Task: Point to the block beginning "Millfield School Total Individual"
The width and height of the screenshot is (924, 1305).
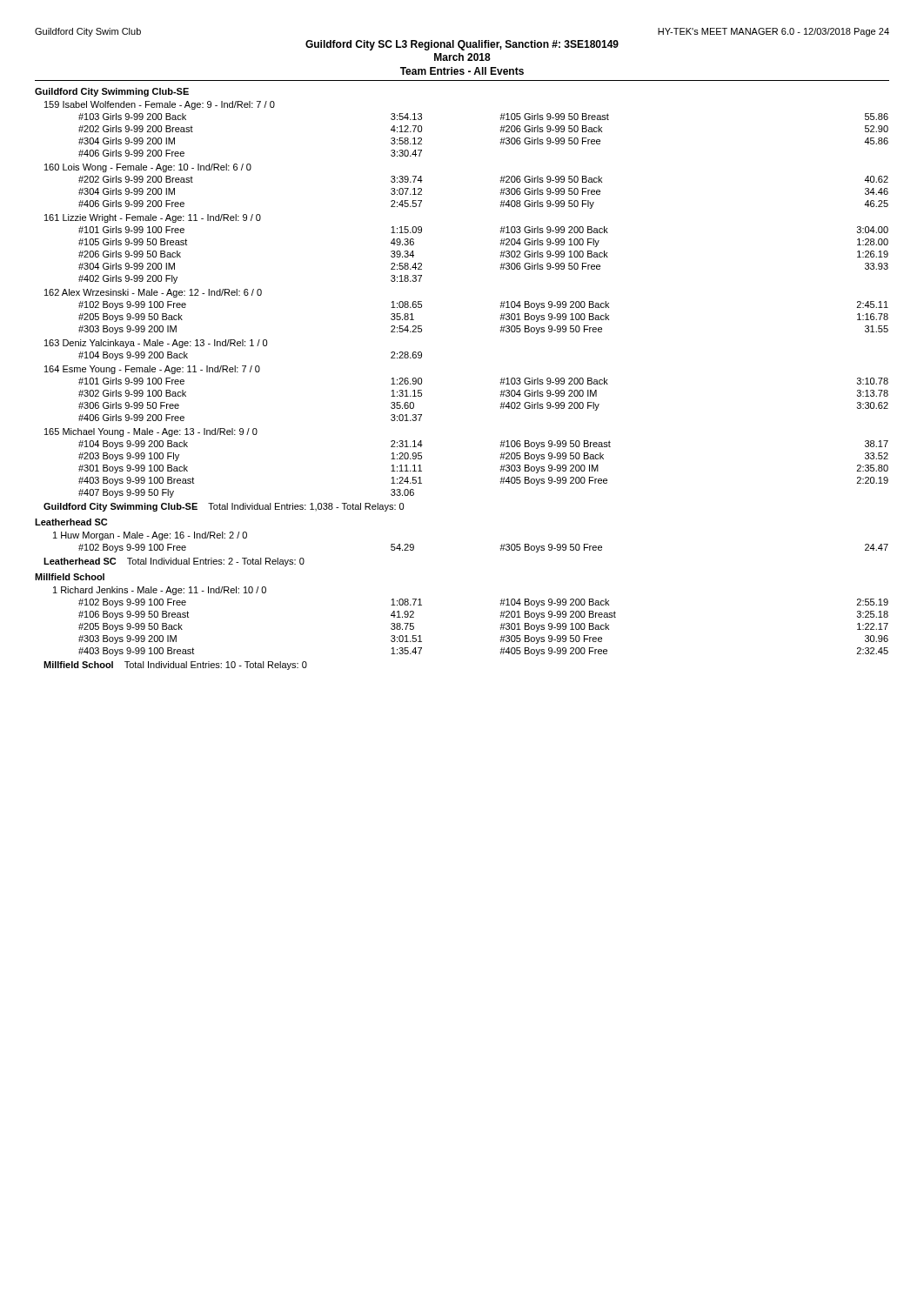Action: (175, 665)
